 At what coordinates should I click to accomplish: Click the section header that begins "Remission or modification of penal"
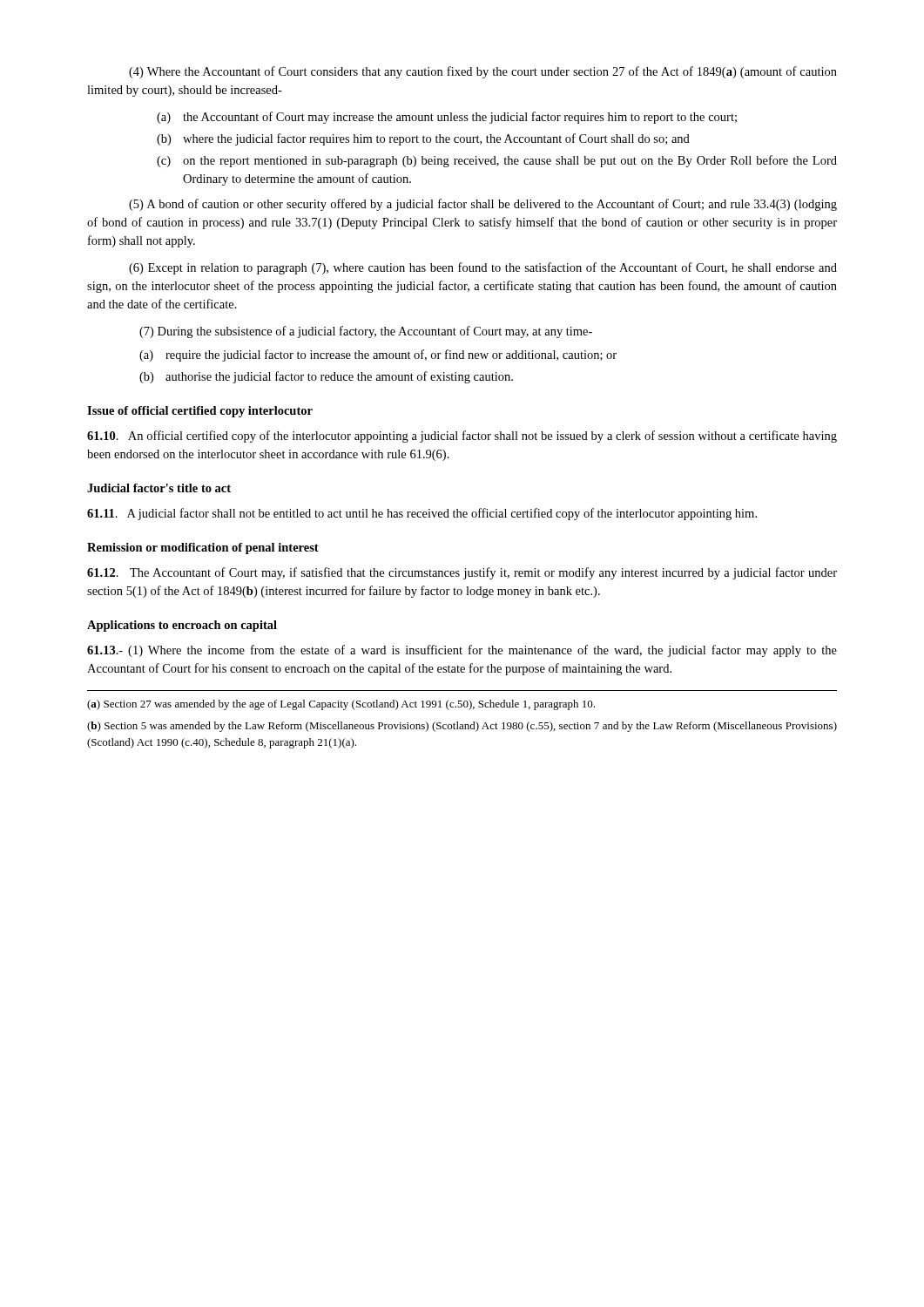point(203,547)
